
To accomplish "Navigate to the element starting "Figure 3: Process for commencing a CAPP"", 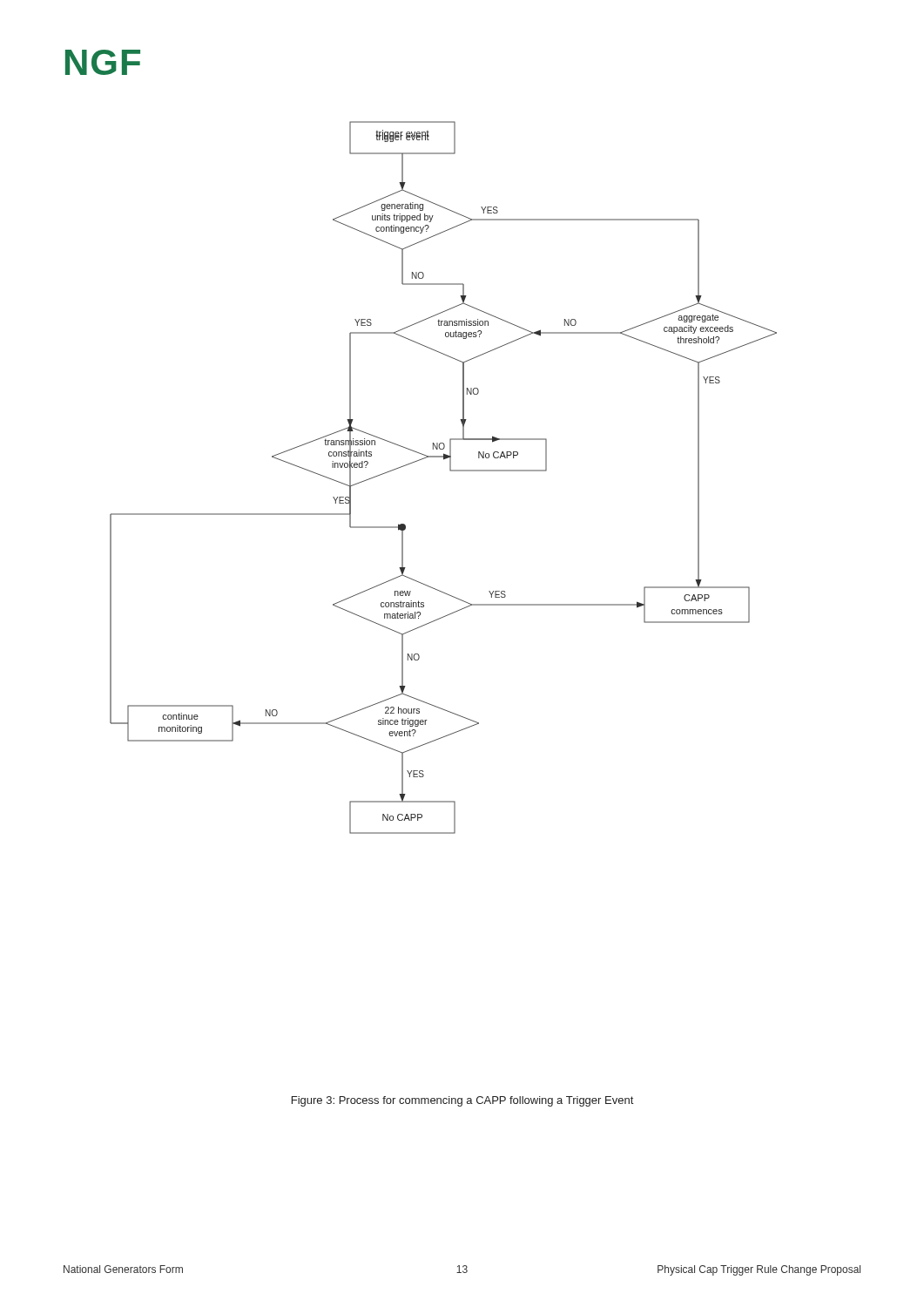I will (462, 1100).
